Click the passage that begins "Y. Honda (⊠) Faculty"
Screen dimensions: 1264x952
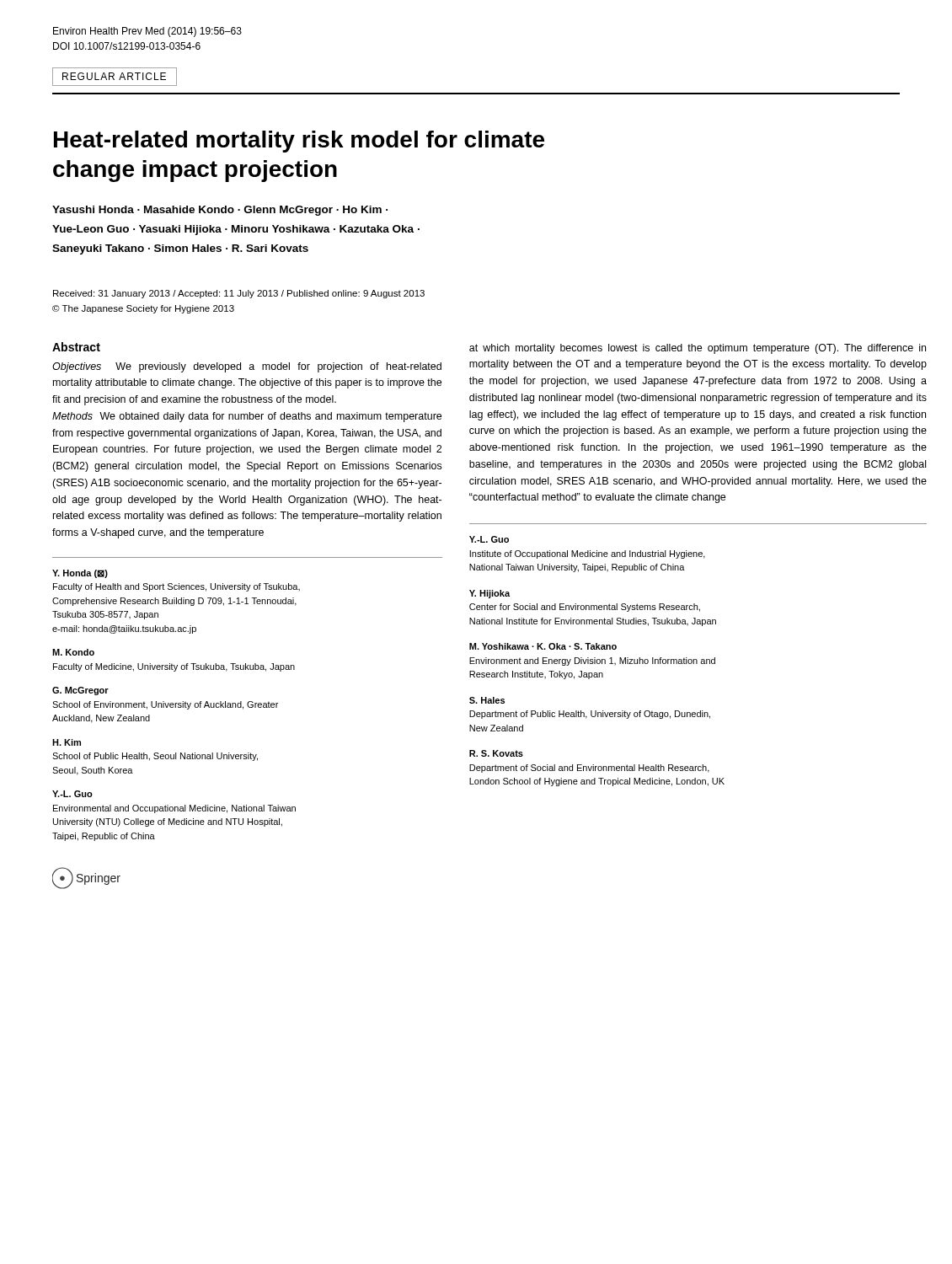click(247, 600)
